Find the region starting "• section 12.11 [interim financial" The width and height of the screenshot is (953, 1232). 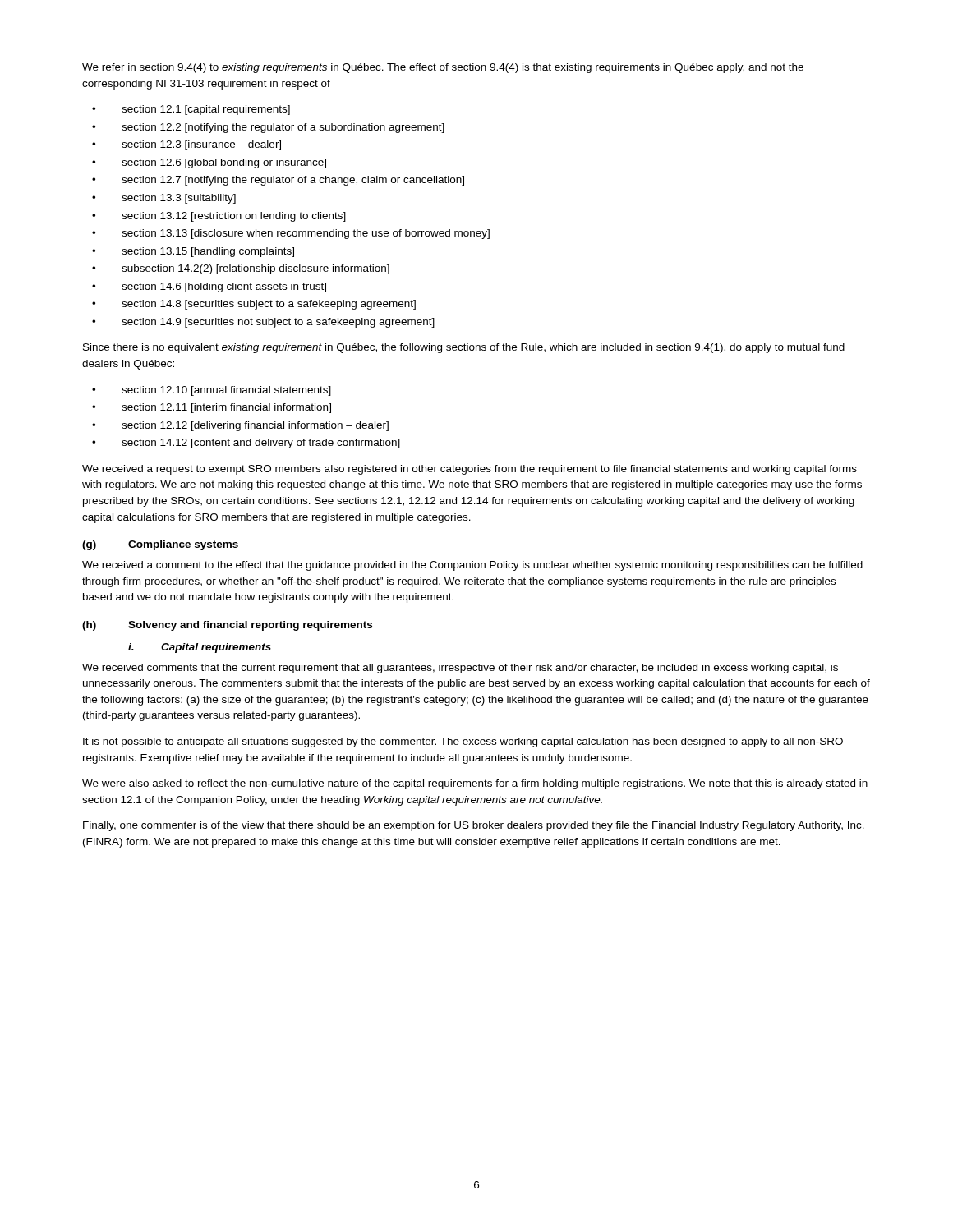click(x=212, y=408)
